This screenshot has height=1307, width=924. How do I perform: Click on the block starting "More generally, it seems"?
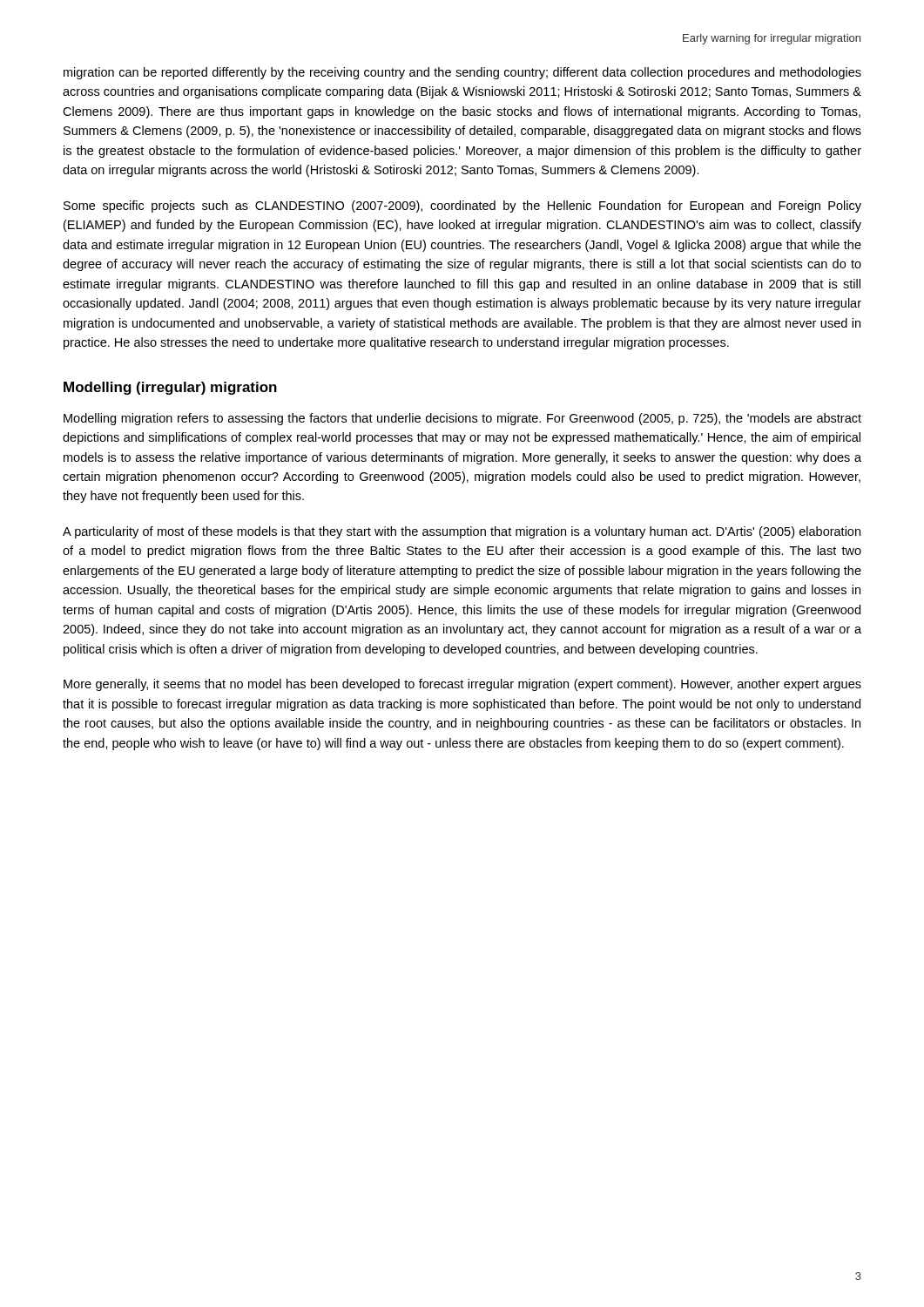[462, 713]
